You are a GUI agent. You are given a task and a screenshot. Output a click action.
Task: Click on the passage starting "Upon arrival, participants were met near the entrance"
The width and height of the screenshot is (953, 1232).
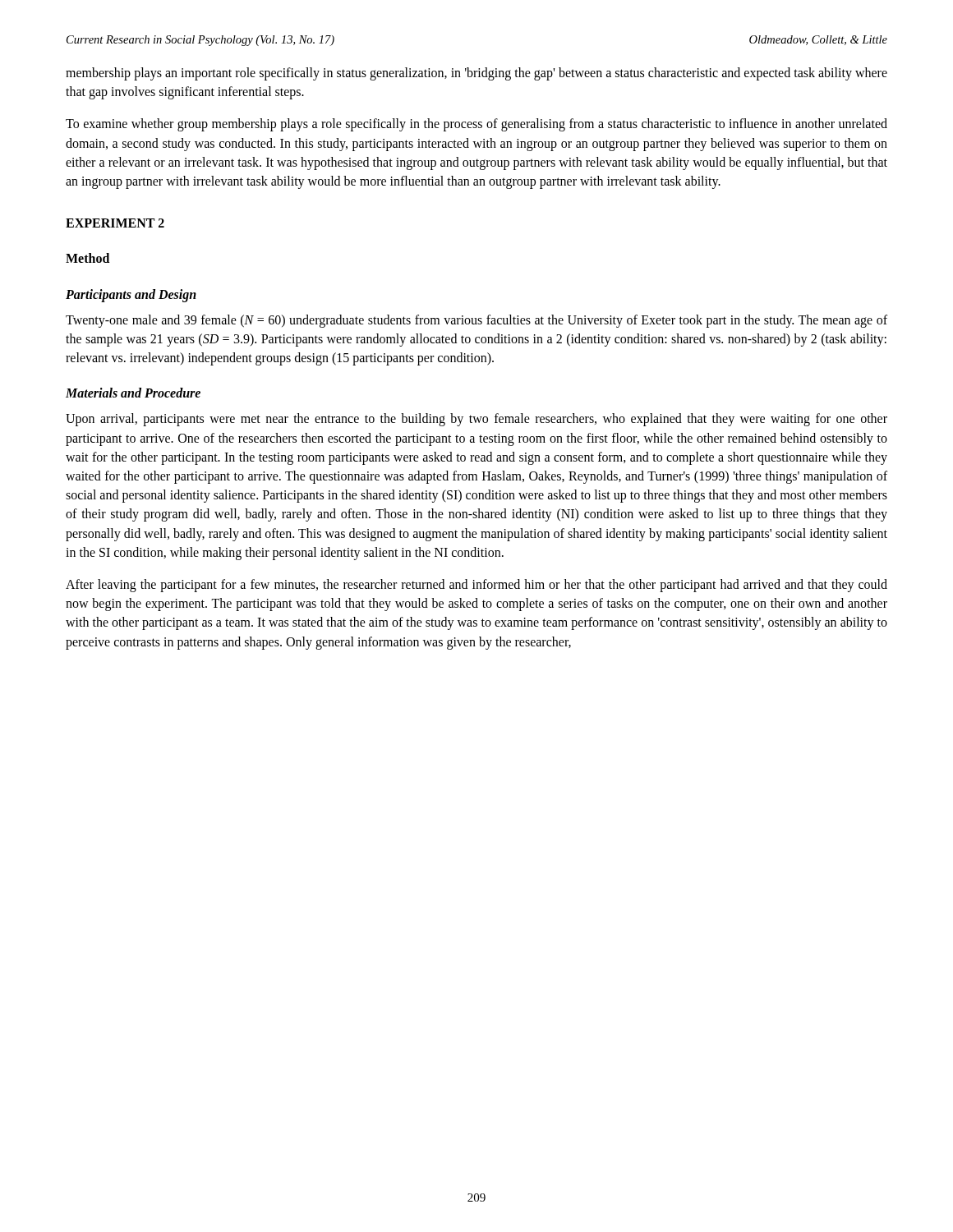click(x=476, y=485)
